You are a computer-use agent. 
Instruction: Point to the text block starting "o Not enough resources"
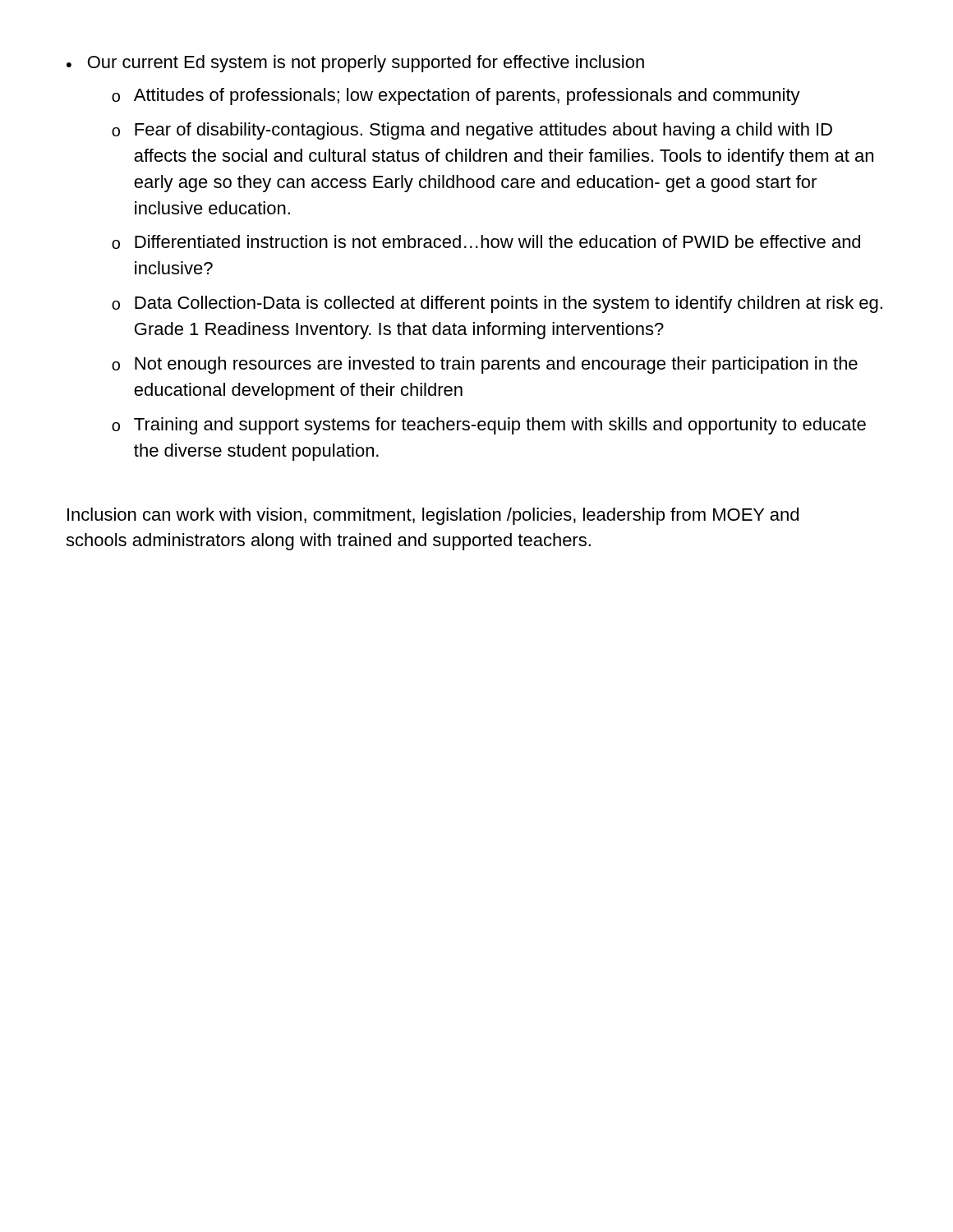tap(499, 377)
